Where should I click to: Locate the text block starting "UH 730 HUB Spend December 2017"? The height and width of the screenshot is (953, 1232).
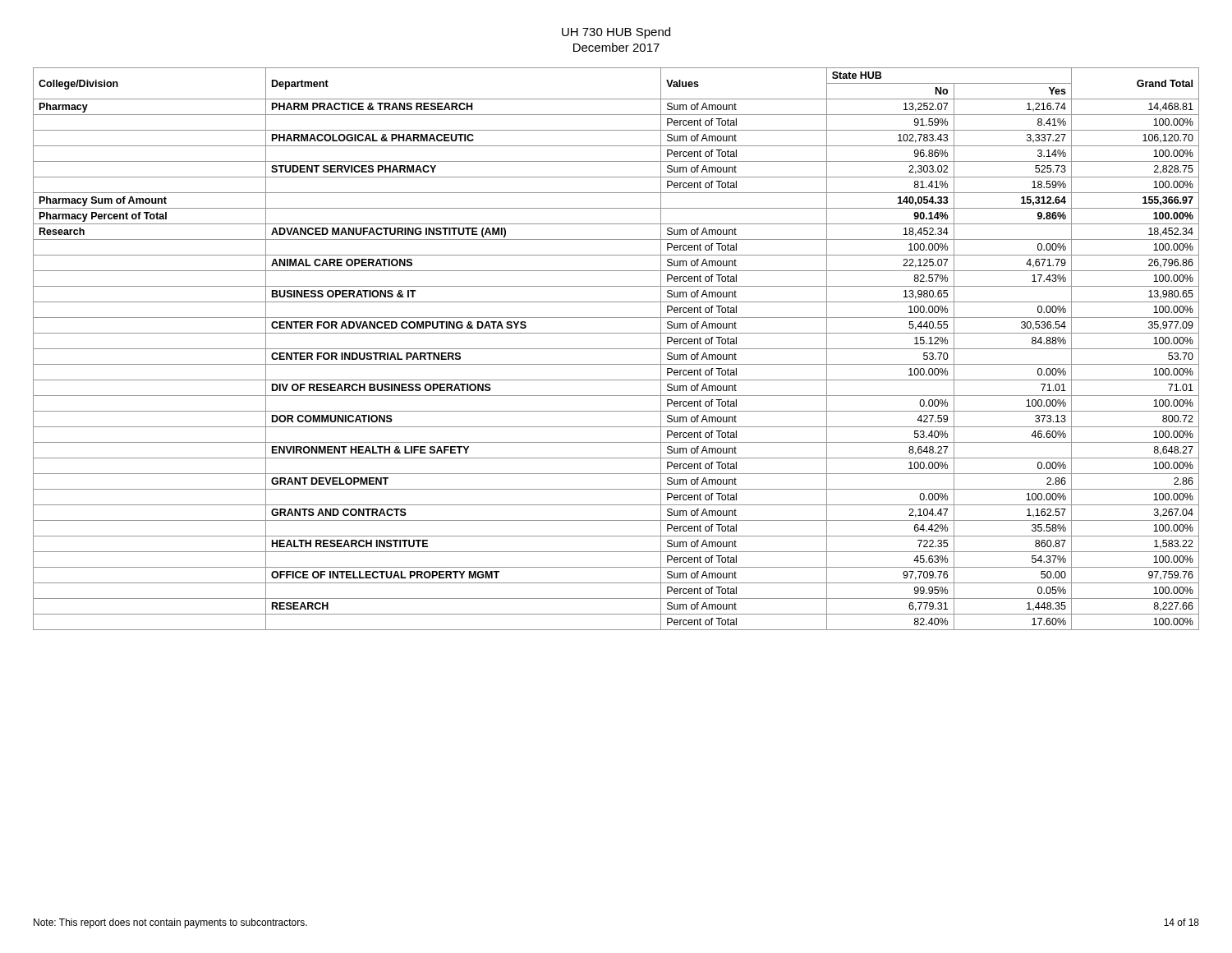(616, 39)
